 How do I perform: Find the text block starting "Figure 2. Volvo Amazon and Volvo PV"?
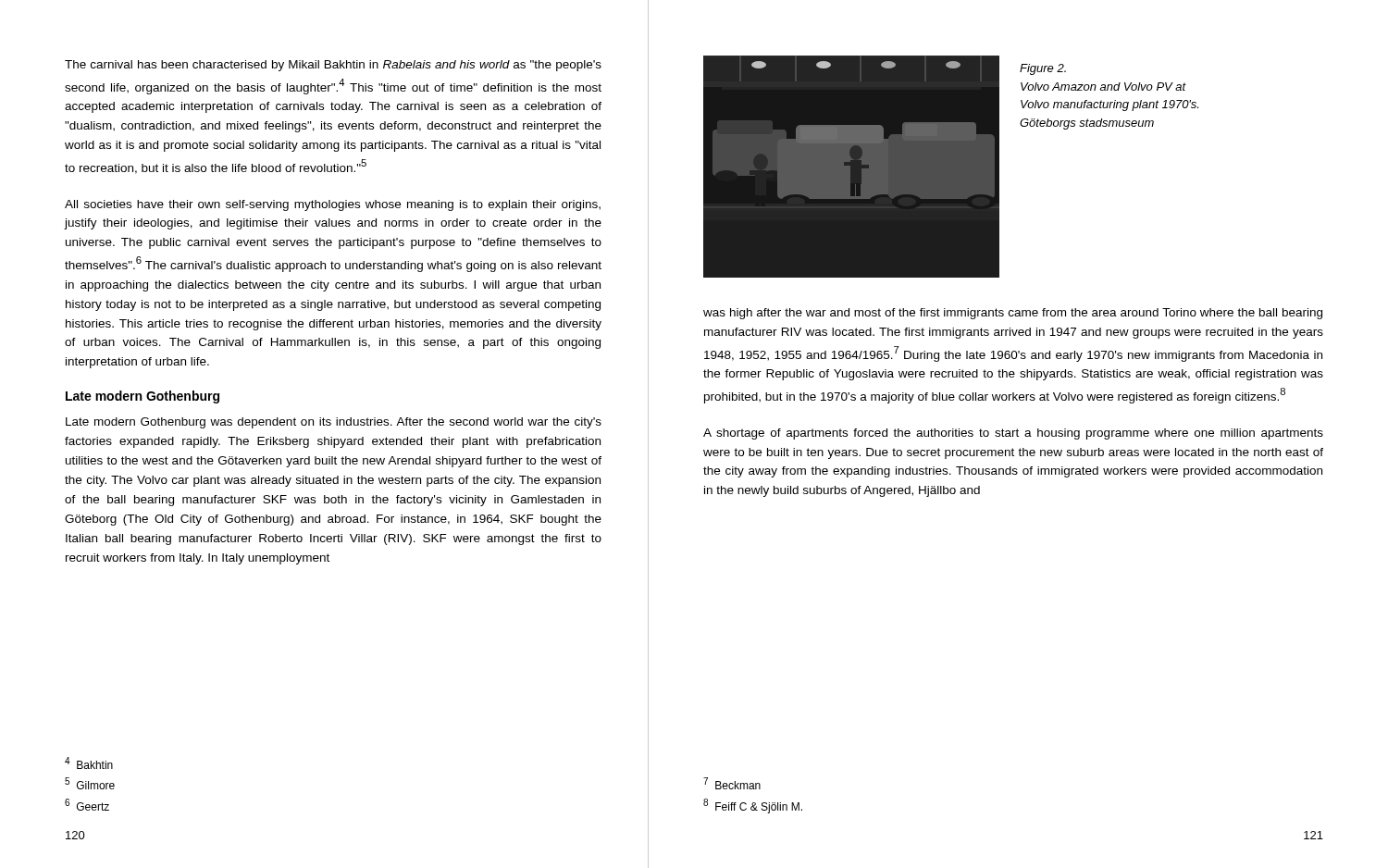tap(1110, 95)
